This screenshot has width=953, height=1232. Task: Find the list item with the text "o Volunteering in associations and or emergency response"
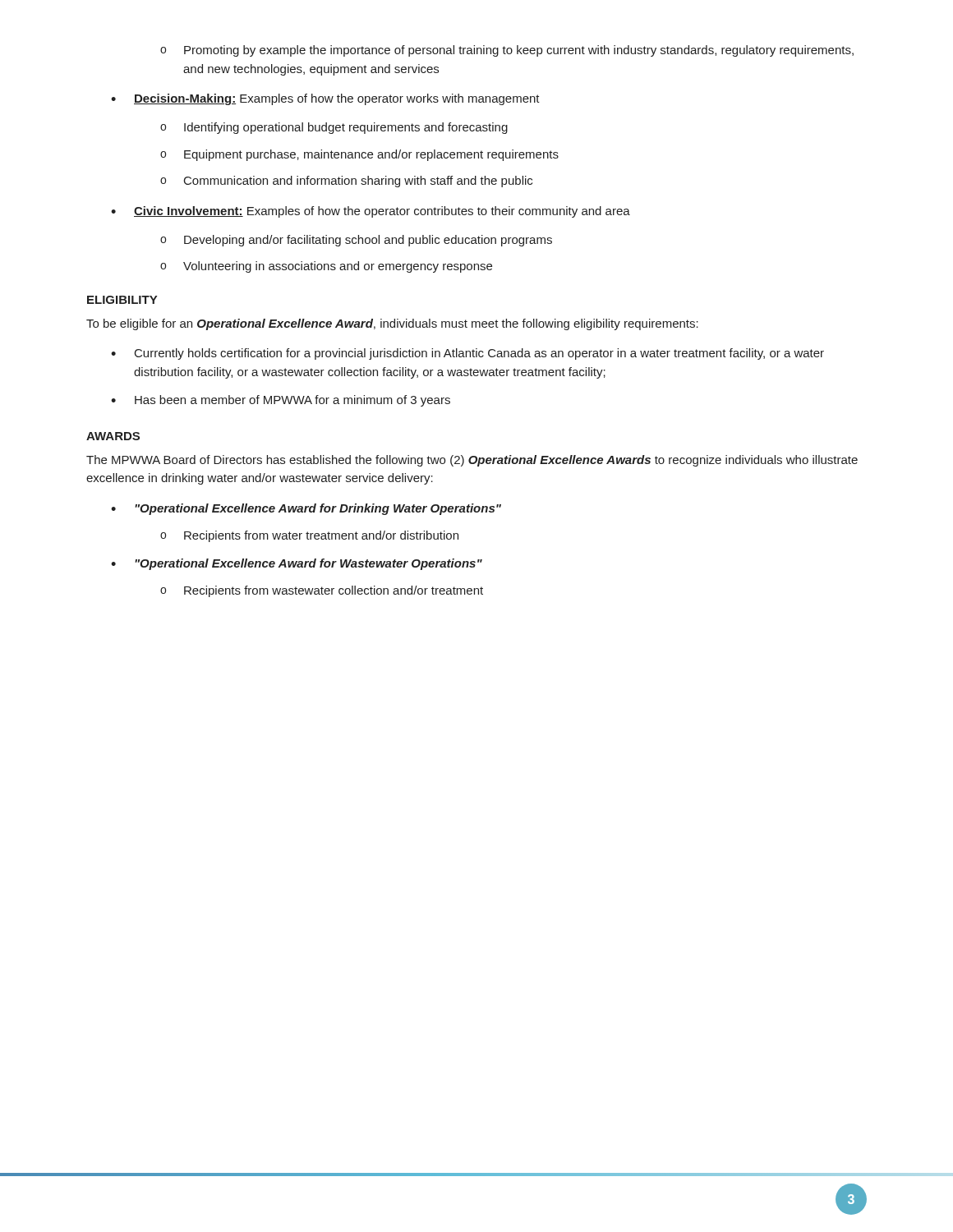point(327,267)
